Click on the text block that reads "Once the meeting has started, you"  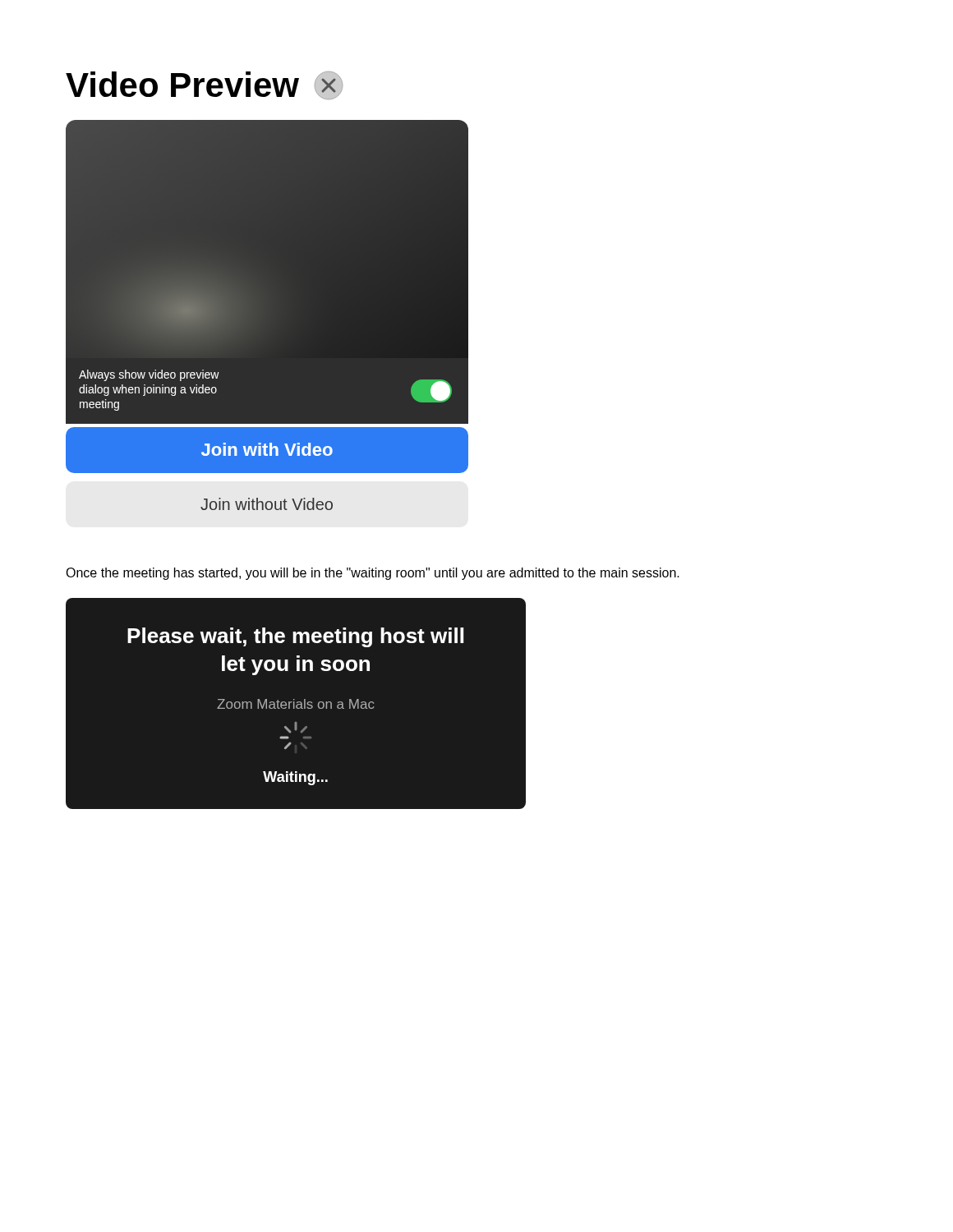click(373, 573)
